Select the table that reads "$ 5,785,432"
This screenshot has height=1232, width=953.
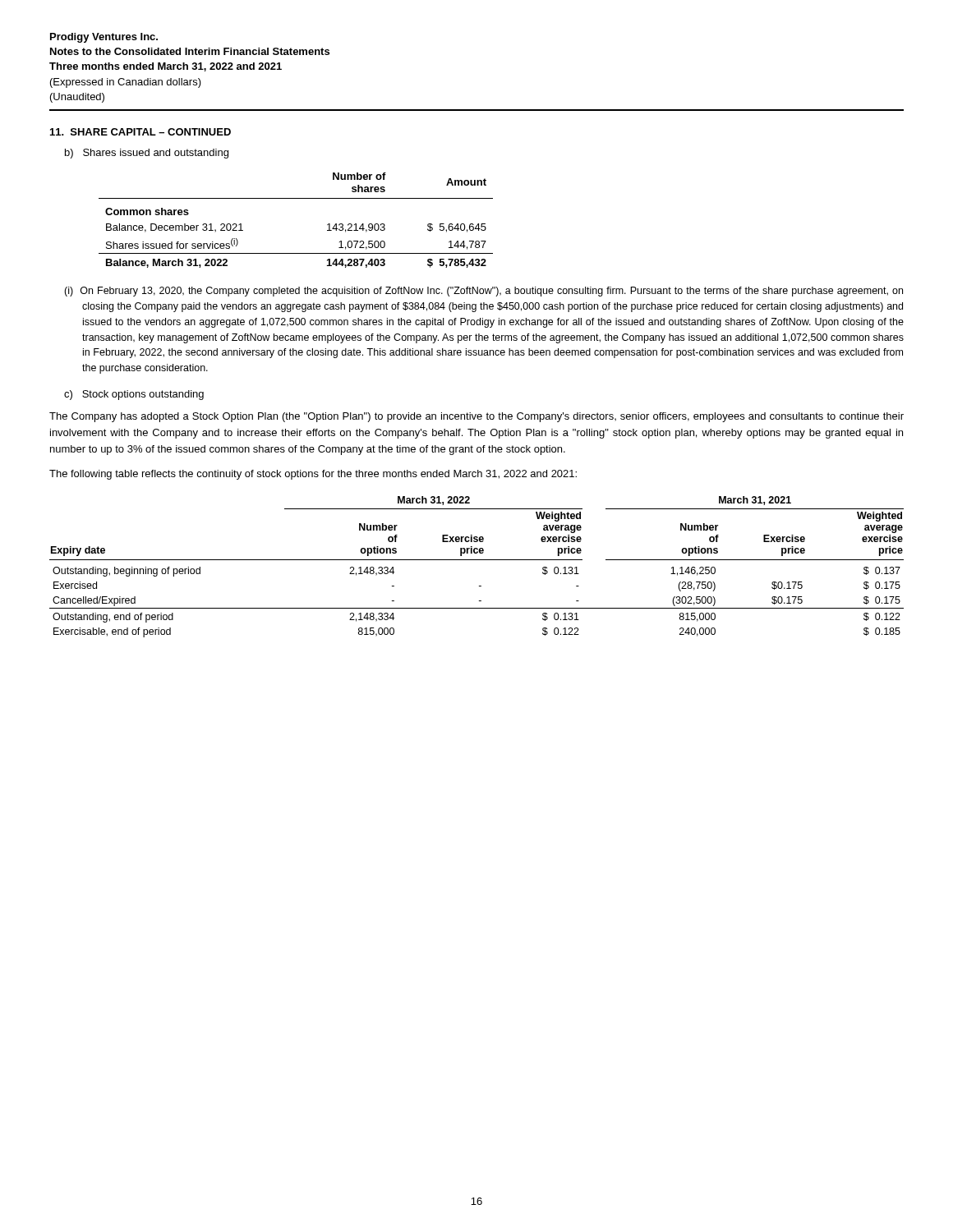click(x=501, y=219)
